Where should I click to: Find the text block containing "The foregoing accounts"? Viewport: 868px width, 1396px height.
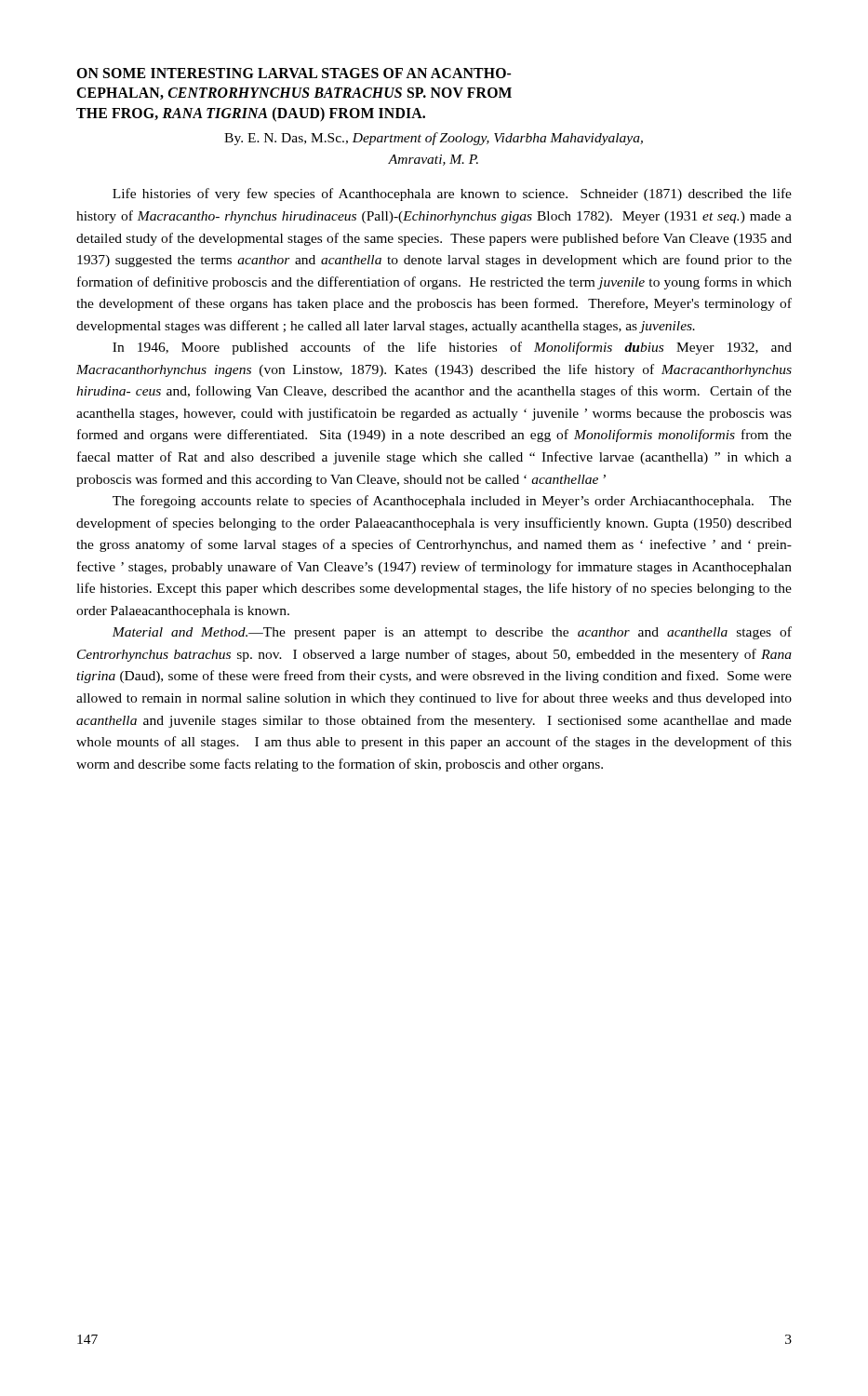point(434,555)
